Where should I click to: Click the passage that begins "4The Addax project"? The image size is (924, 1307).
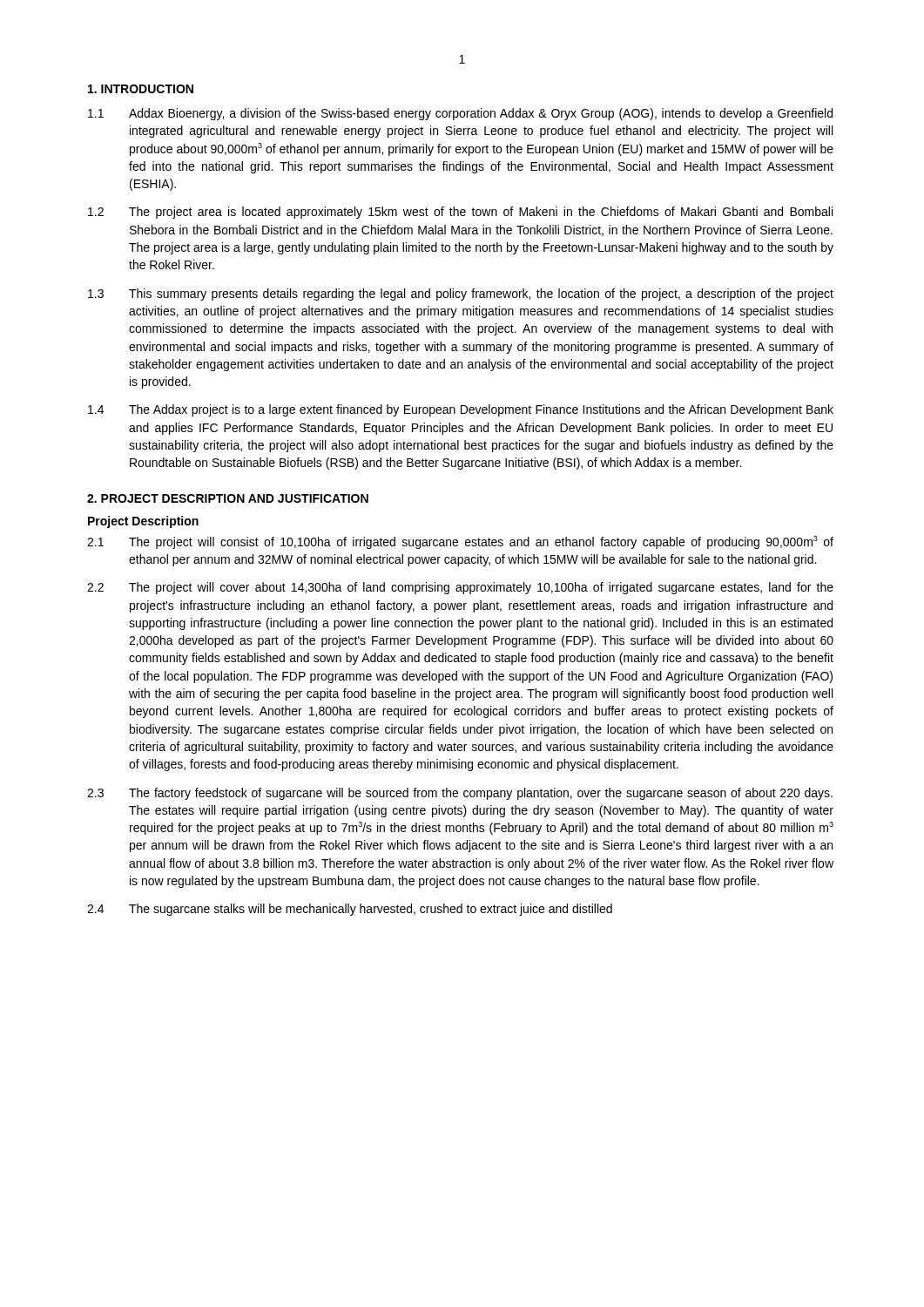460,437
